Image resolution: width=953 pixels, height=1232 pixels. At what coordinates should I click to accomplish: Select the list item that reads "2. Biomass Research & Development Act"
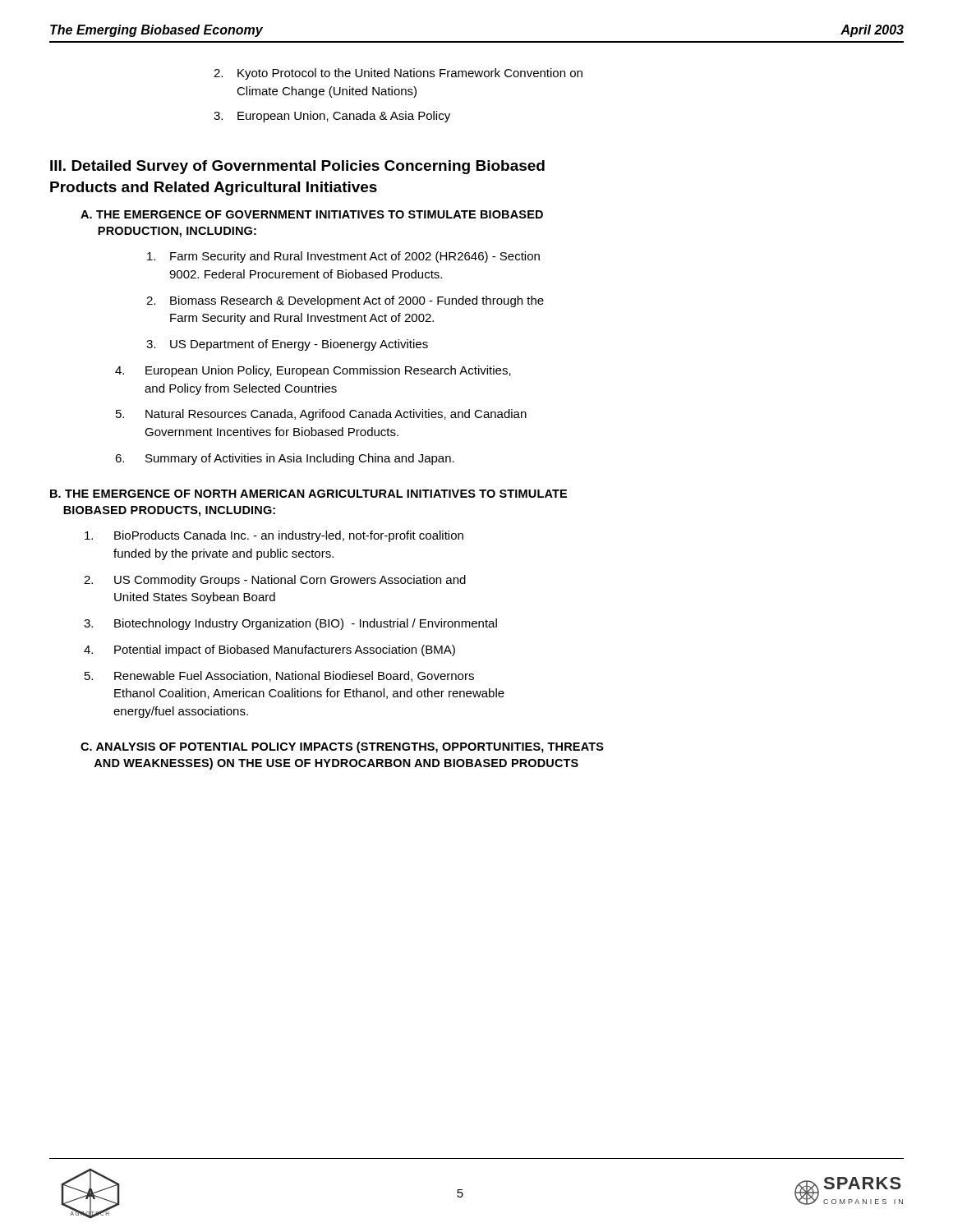tap(525, 309)
